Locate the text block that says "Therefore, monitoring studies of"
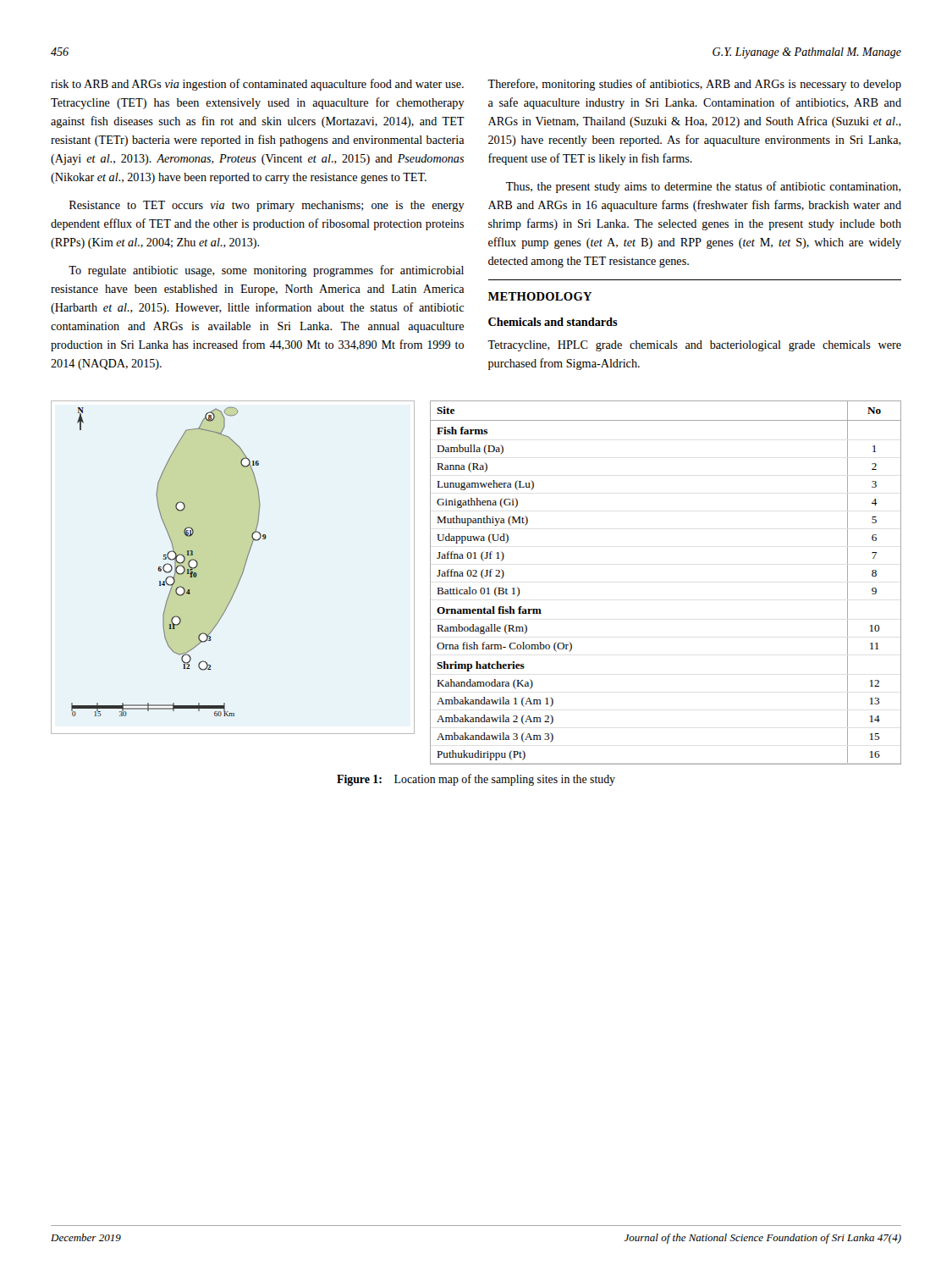 [695, 121]
